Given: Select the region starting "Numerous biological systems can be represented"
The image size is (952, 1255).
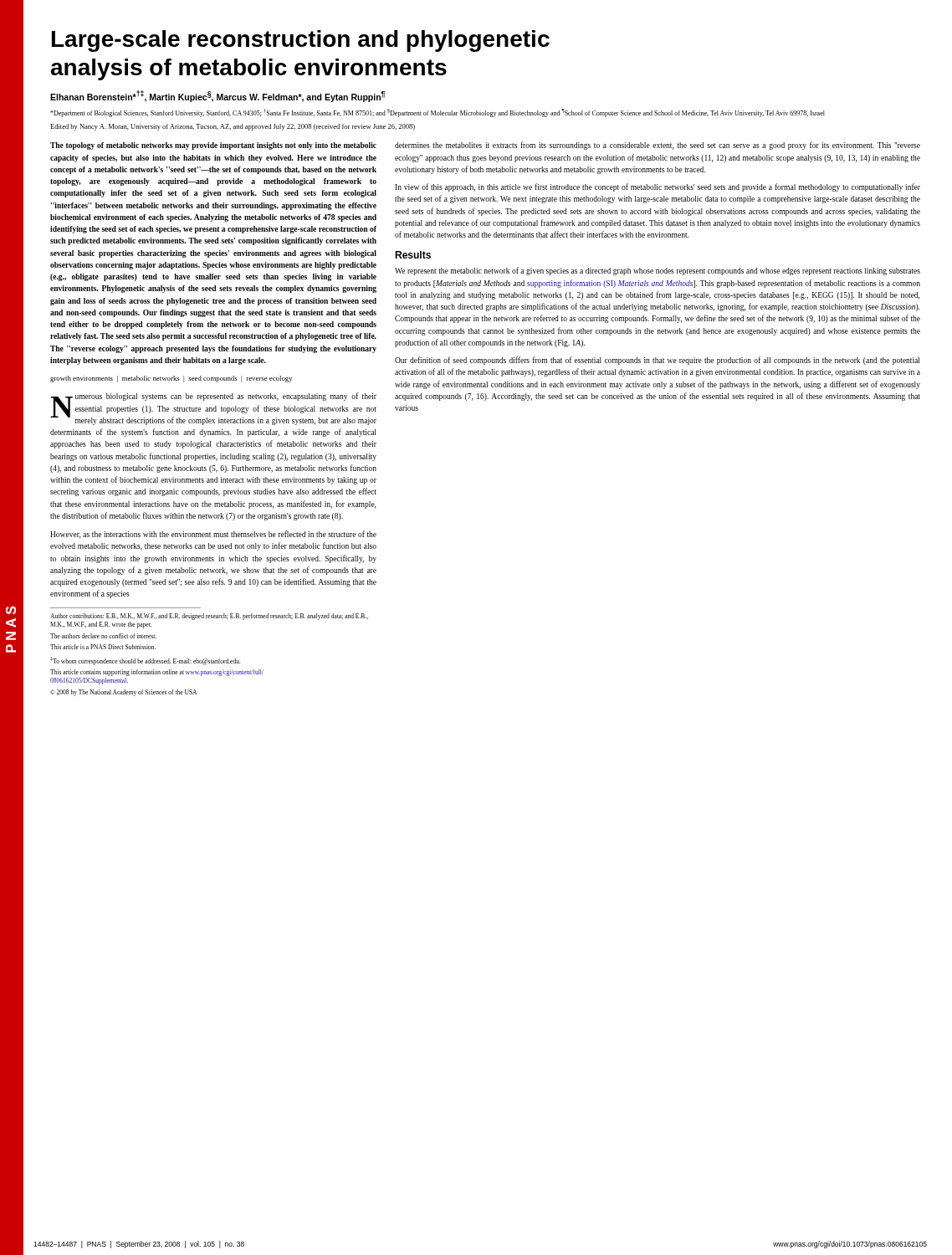Looking at the screenshot, I should [x=213, y=456].
